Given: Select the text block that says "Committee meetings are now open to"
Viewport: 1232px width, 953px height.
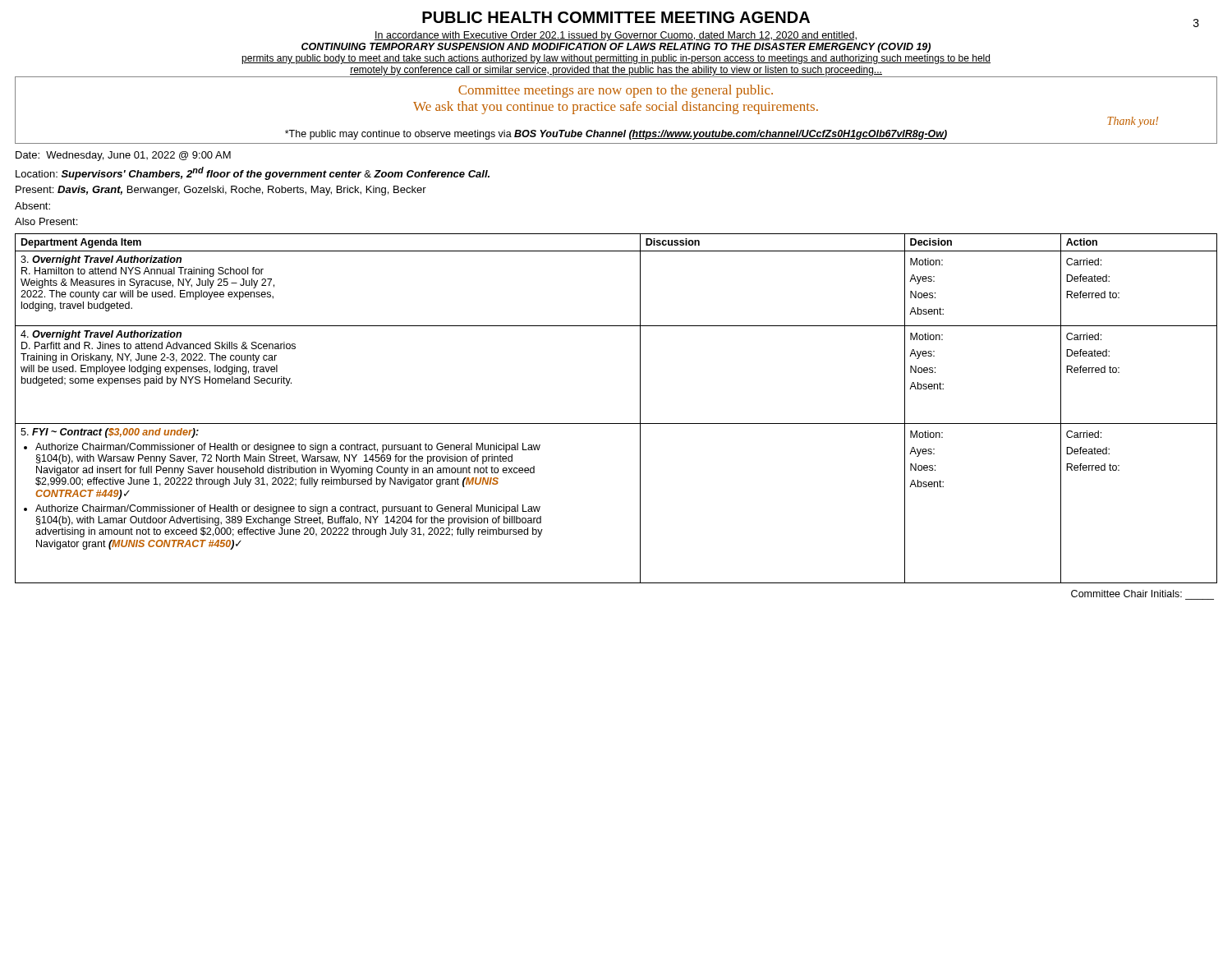Looking at the screenshot, I should coord(616,111).
